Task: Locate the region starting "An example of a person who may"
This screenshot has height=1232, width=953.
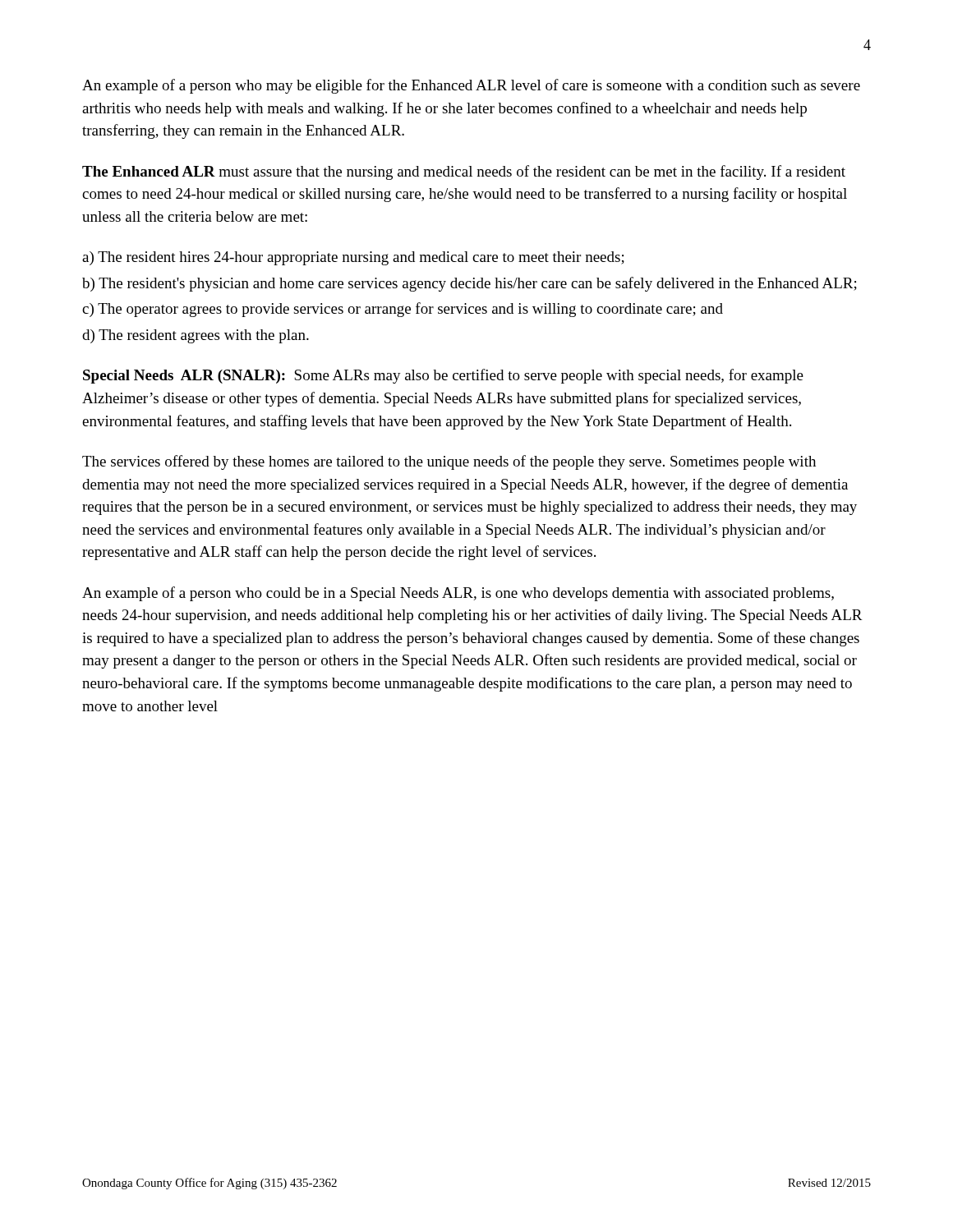Action: point(471,108)
